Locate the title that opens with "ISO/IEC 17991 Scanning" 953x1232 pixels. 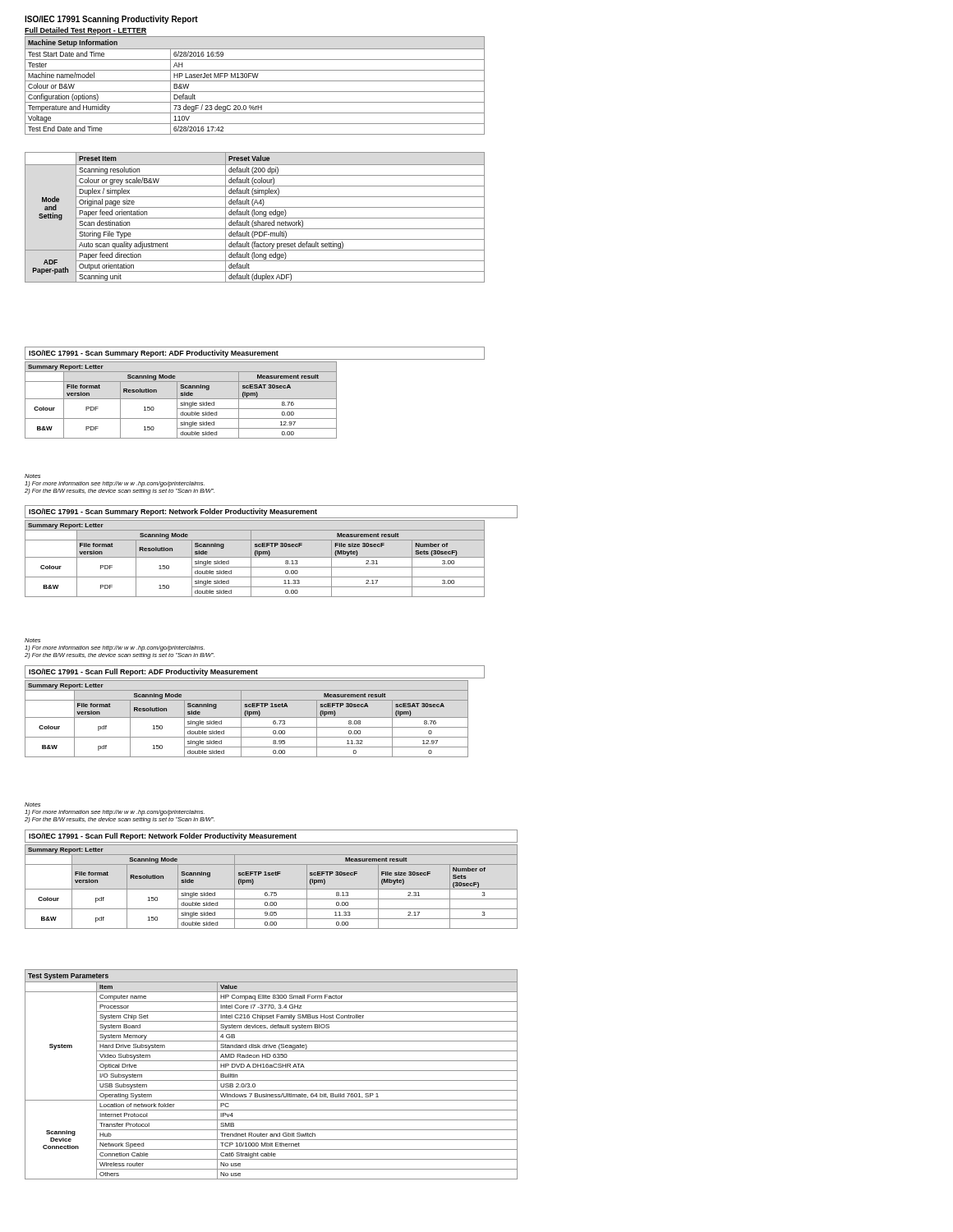[111, 19]
